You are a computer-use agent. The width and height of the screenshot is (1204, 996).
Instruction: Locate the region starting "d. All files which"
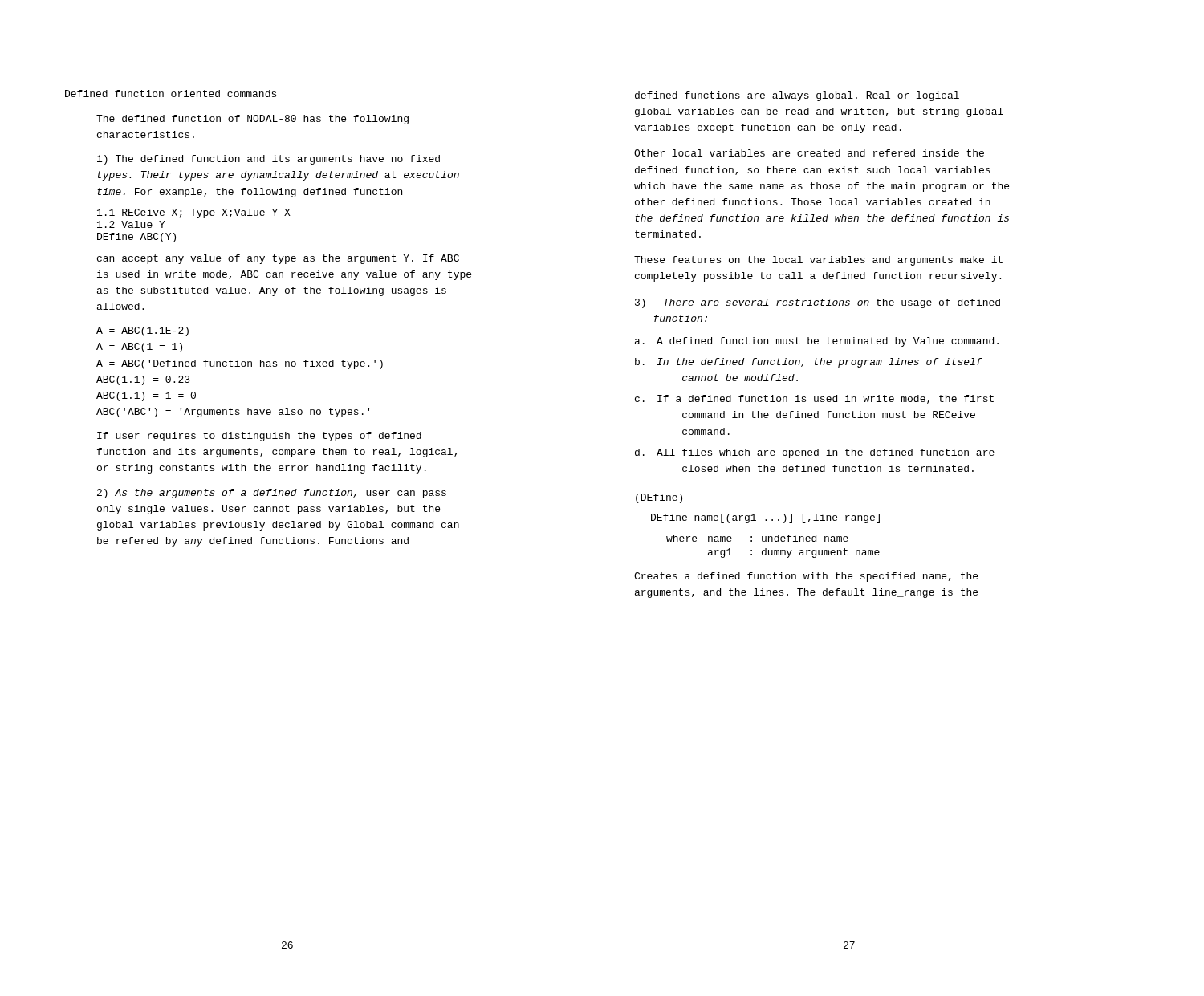tap(814, 461)
